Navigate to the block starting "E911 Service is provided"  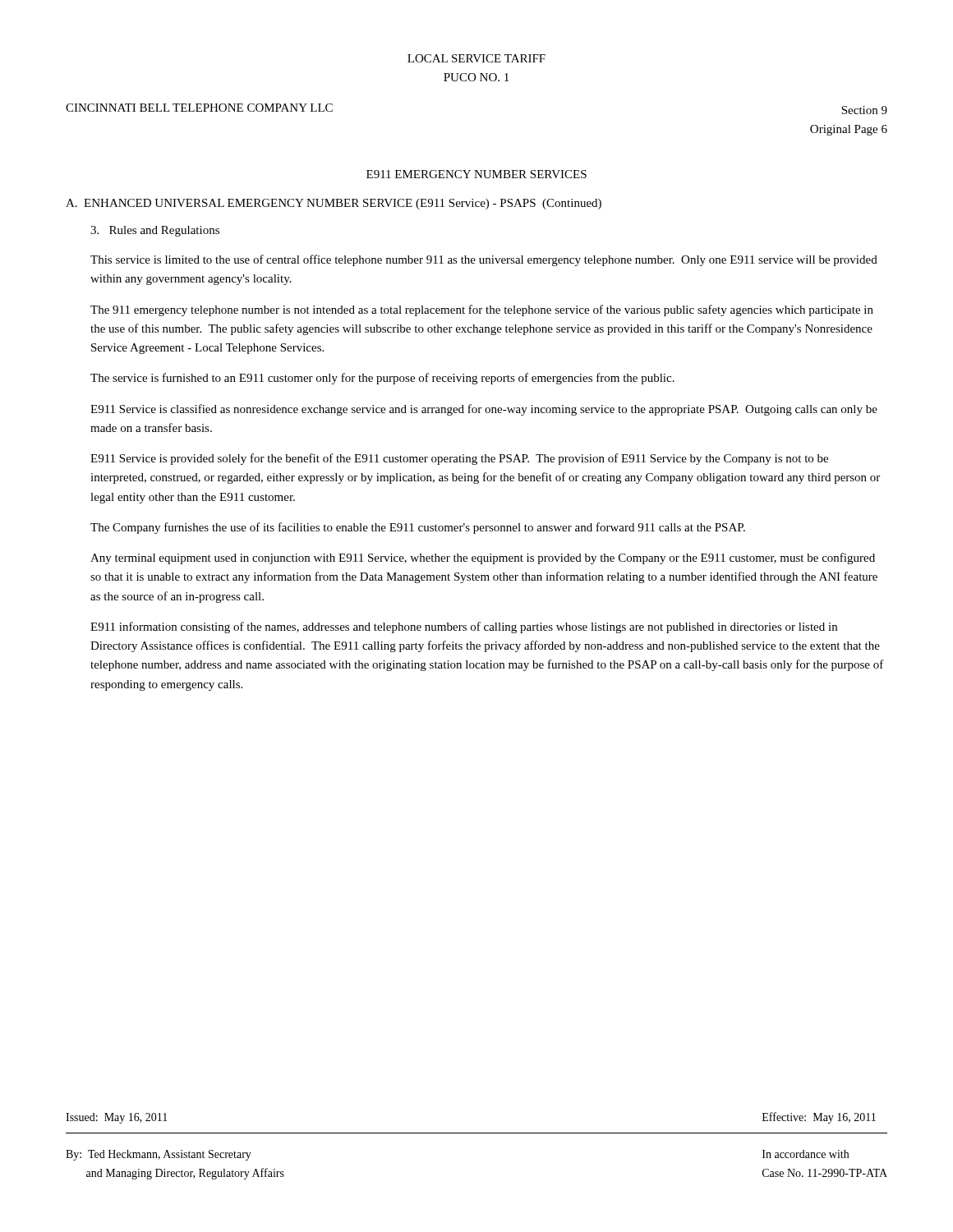tap(485, 477)
